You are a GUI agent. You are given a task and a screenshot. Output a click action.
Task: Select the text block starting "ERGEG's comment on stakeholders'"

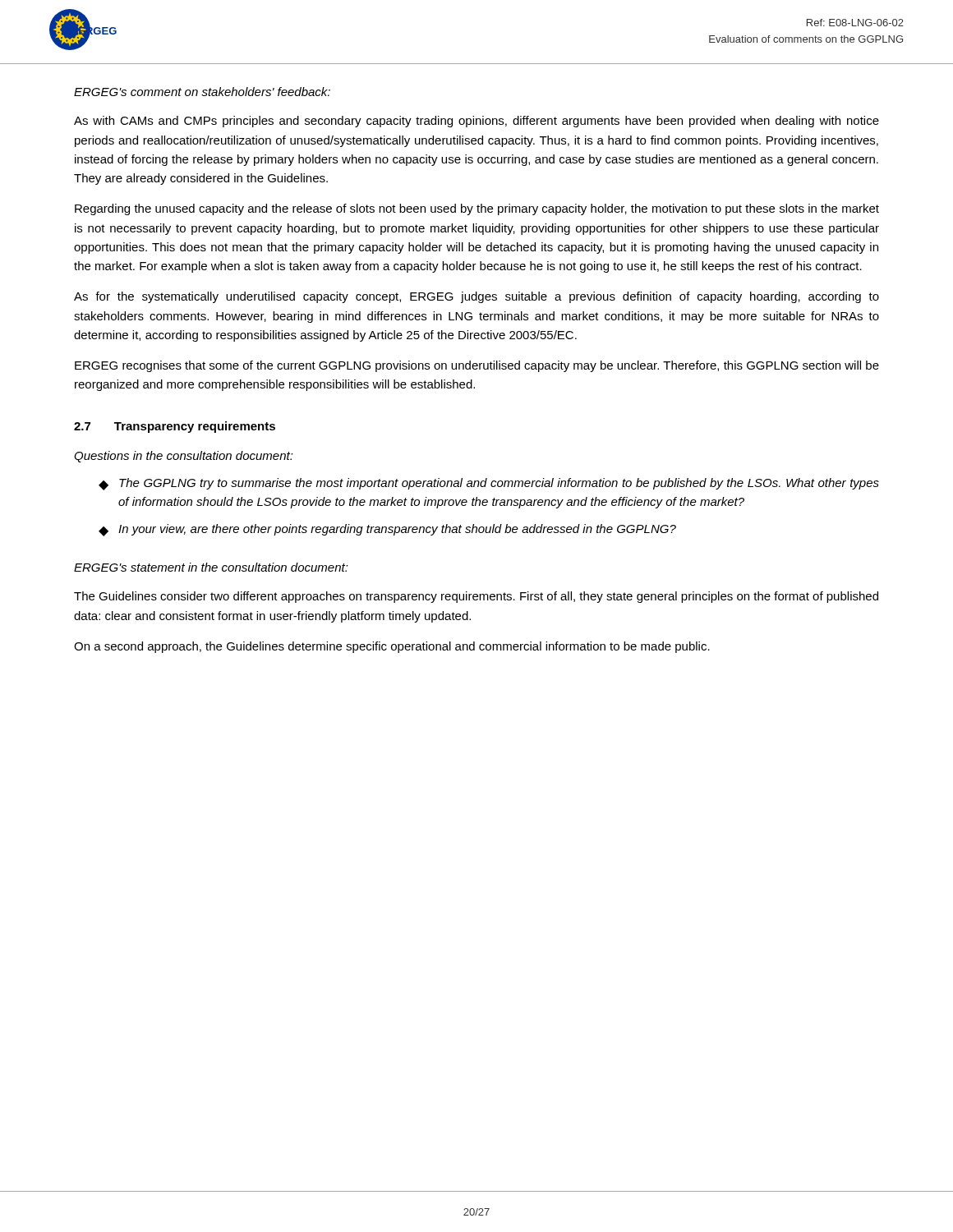pos(202,92)
